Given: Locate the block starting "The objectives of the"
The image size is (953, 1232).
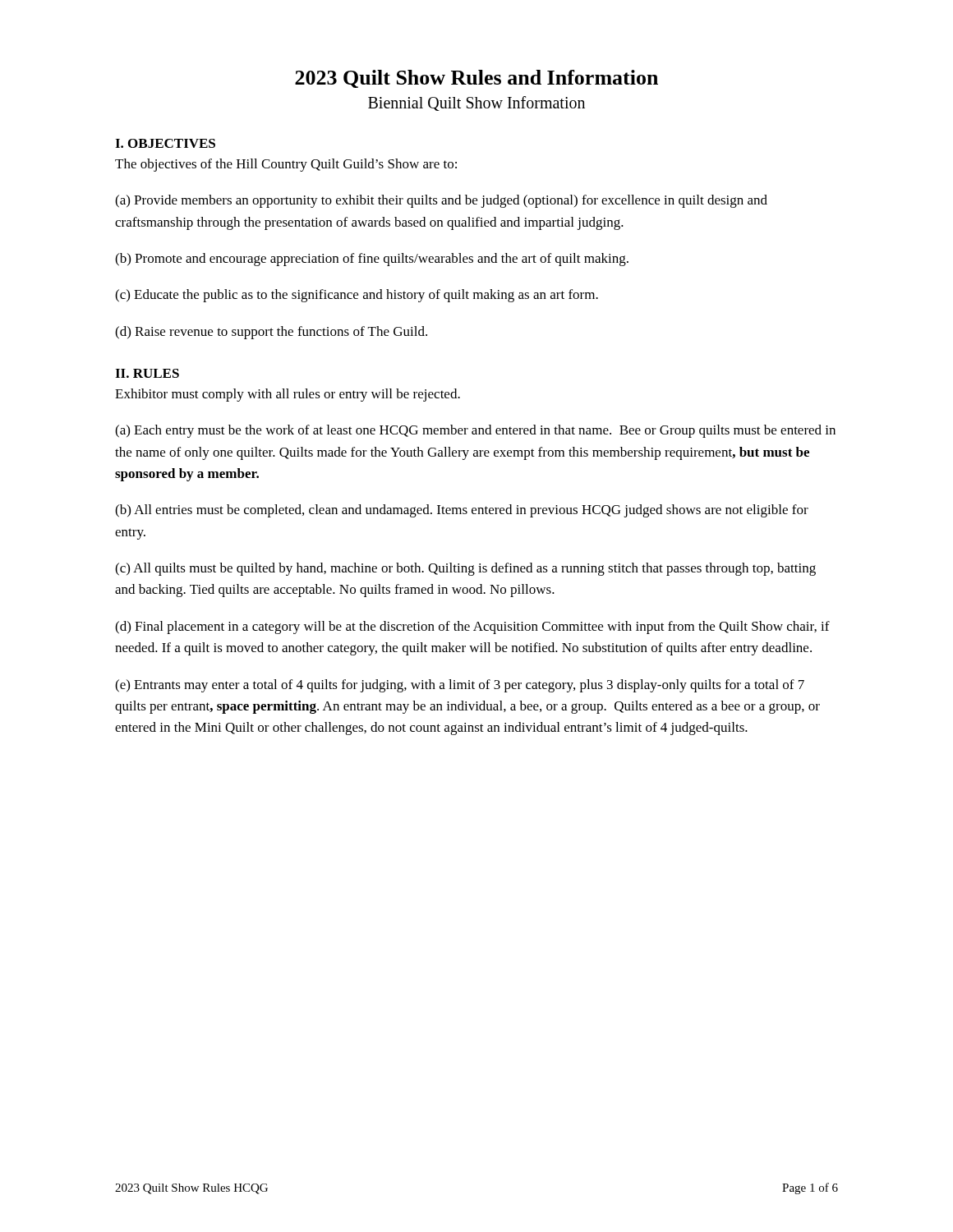Looking at the screenshot, I should [286, 164].
